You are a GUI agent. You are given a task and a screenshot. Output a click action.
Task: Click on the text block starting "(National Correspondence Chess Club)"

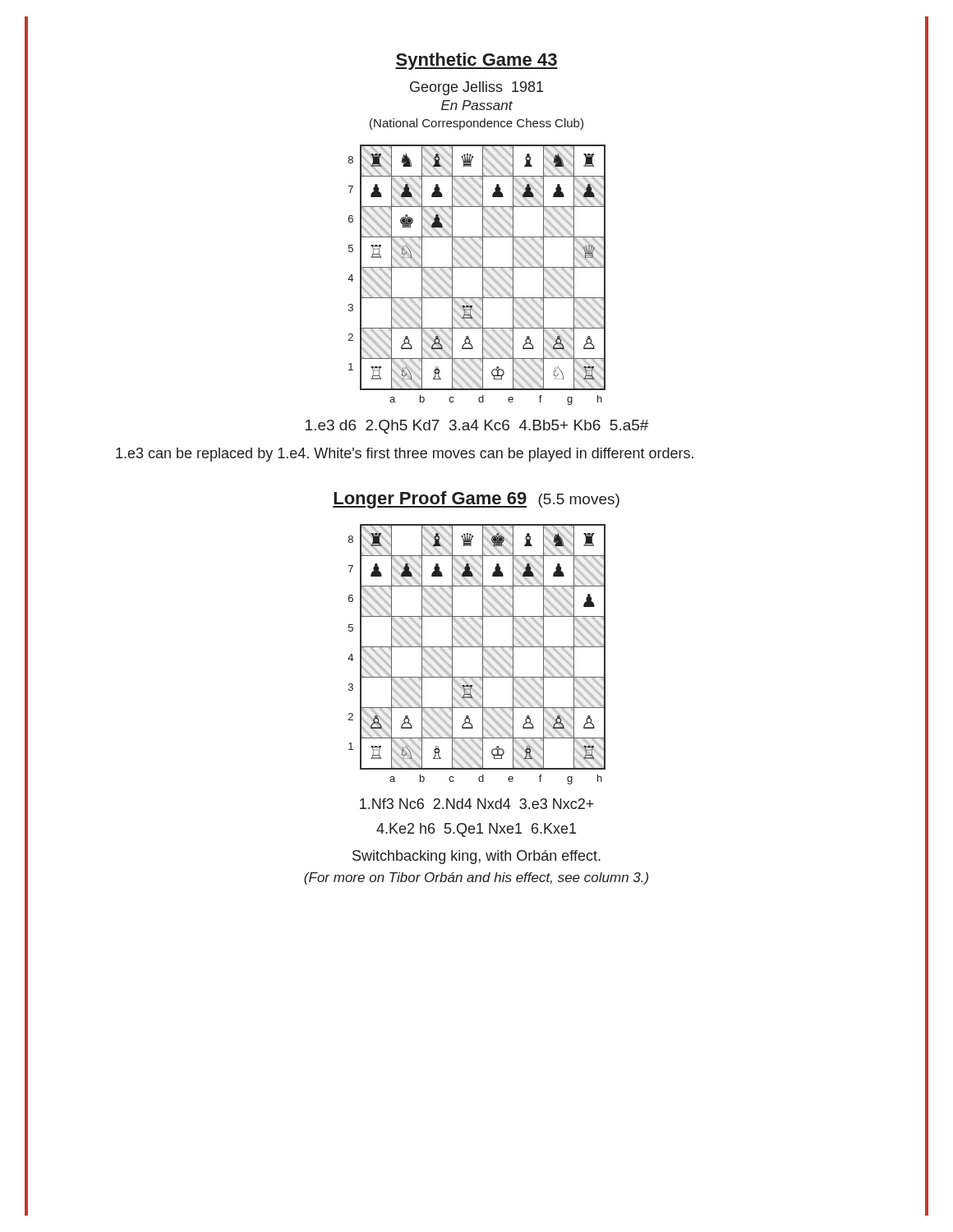[476, 123]
